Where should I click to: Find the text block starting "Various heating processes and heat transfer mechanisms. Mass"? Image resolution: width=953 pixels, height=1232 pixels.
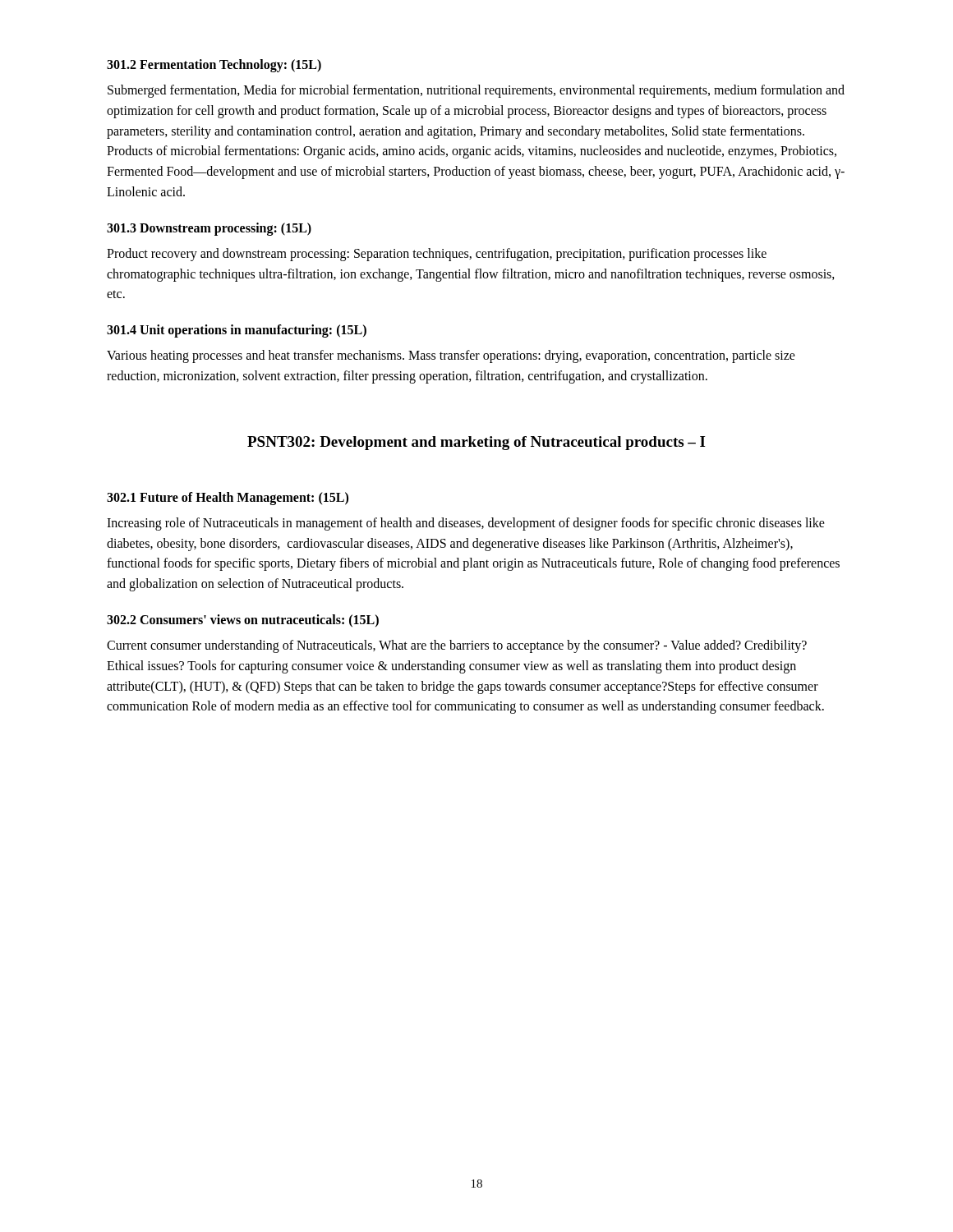pyautogui.click(x=451, y=366)
